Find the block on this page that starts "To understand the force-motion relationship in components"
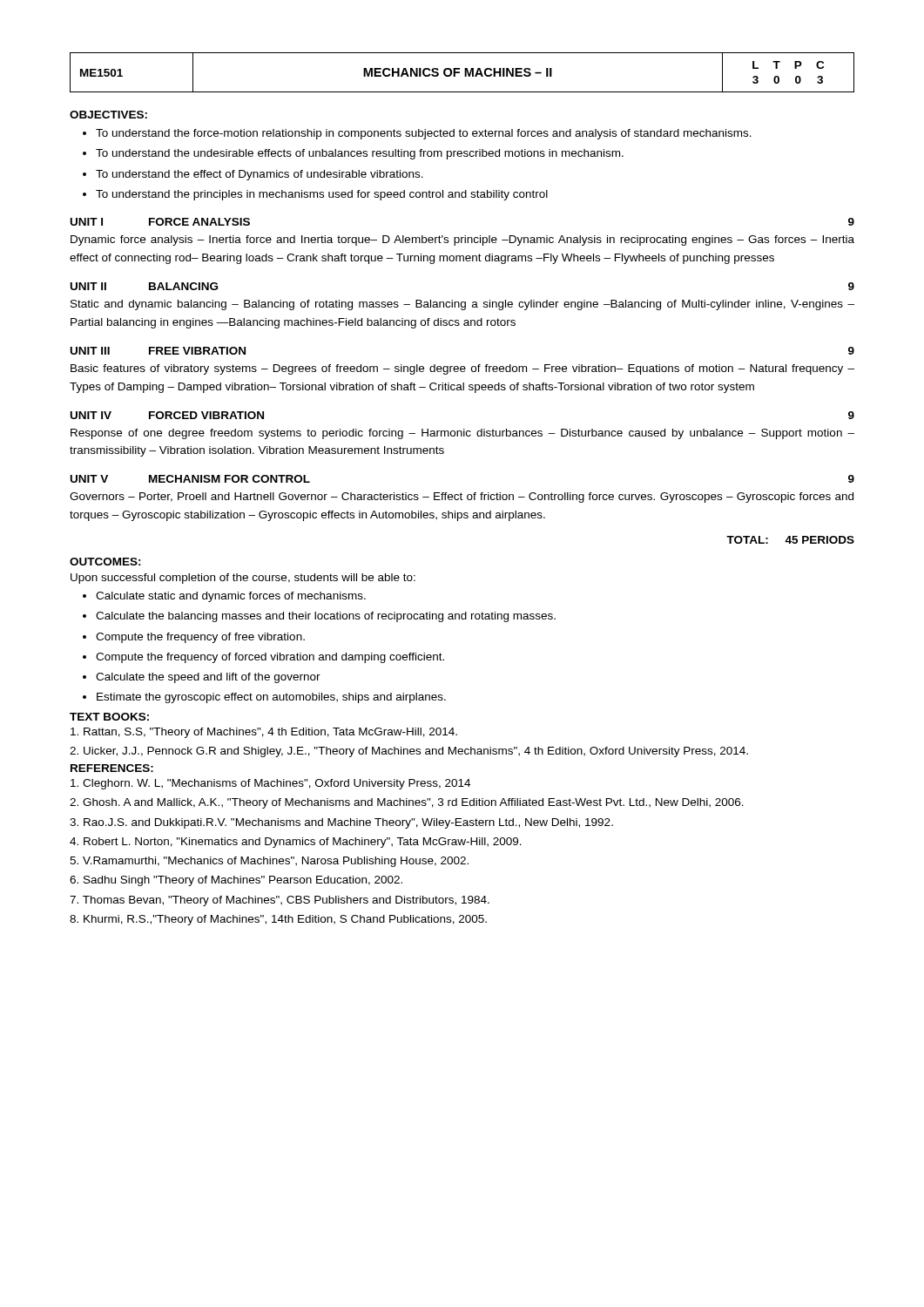The width and height of the screenshot is (924, 1307). (462, 164)
